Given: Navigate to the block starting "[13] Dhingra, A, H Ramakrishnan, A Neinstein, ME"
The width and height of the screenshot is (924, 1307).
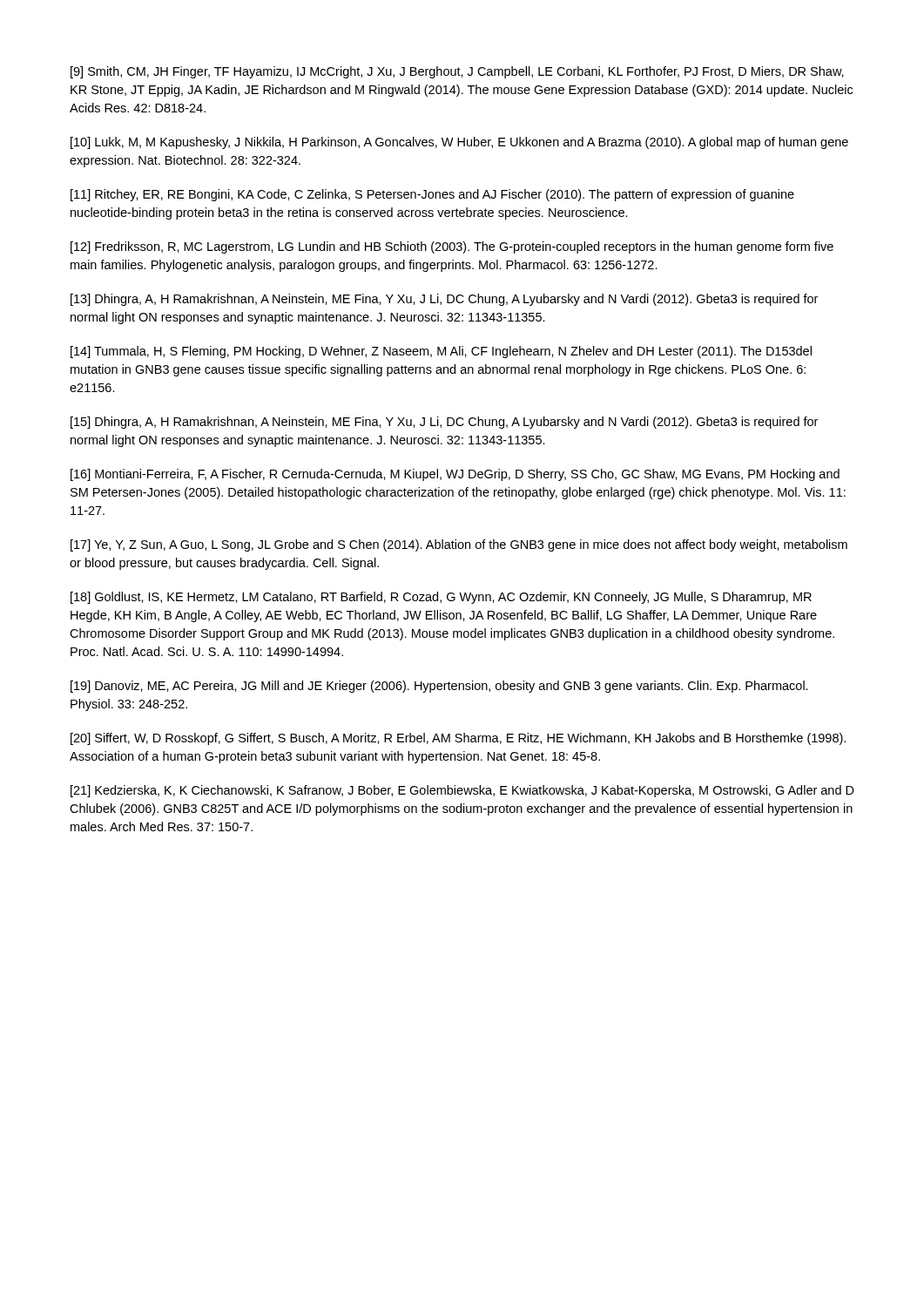Looking at the screenshot, I should click(x=444, y=308).
